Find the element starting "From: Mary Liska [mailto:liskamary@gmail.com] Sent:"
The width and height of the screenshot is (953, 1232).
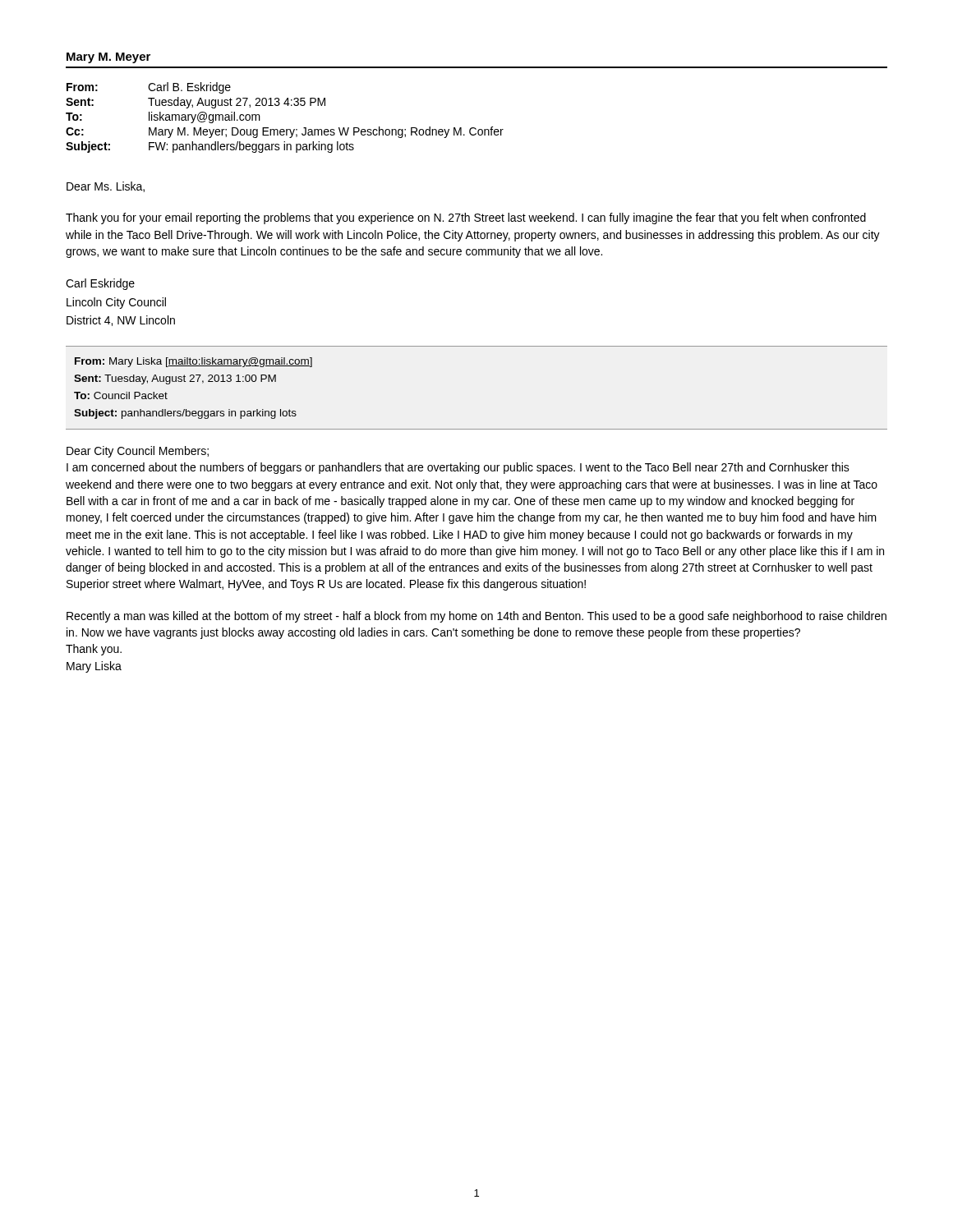pyautogui.click(x=193, y=387)
